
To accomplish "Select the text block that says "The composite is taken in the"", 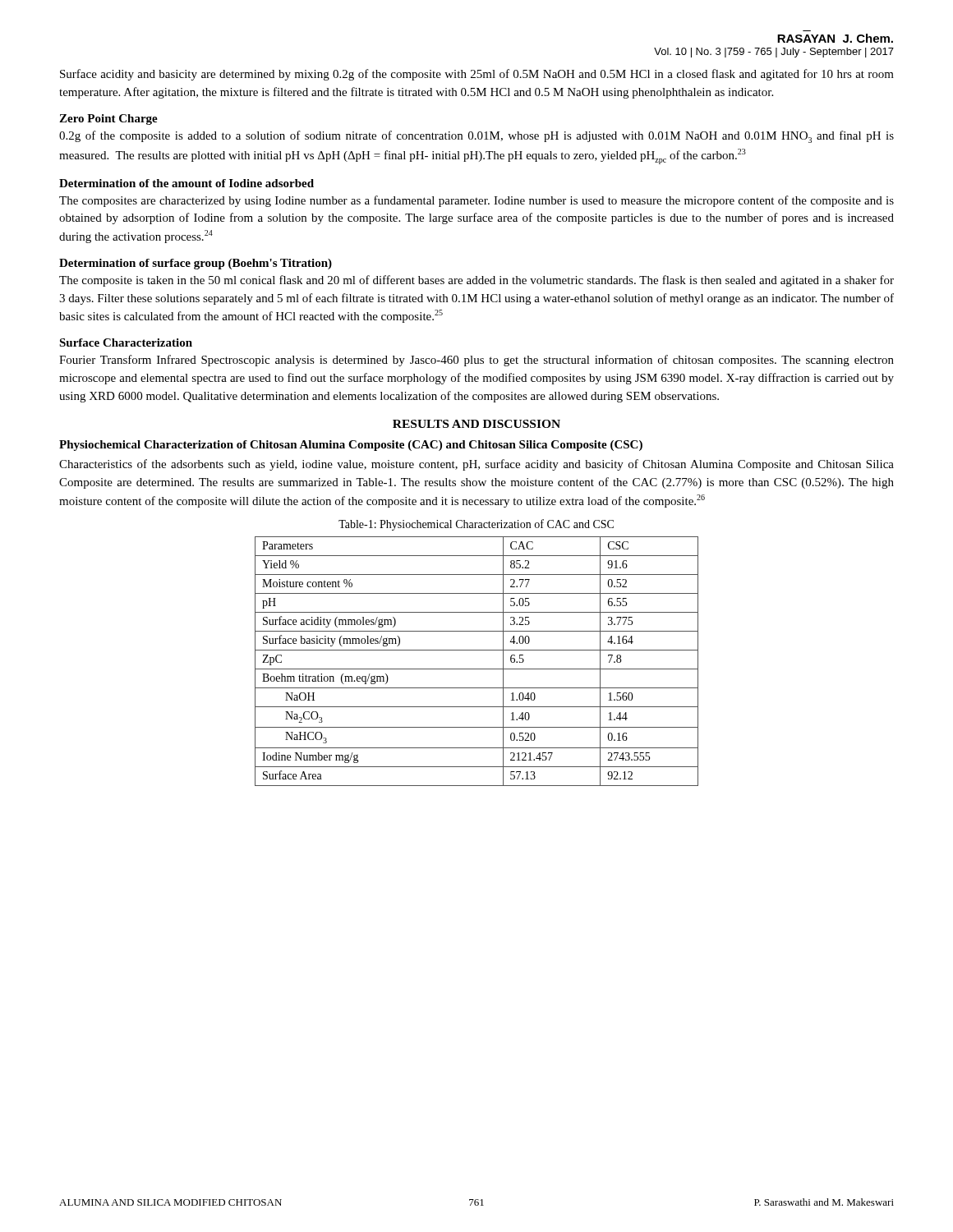I will pyautogui.click(x=476, y=298).
